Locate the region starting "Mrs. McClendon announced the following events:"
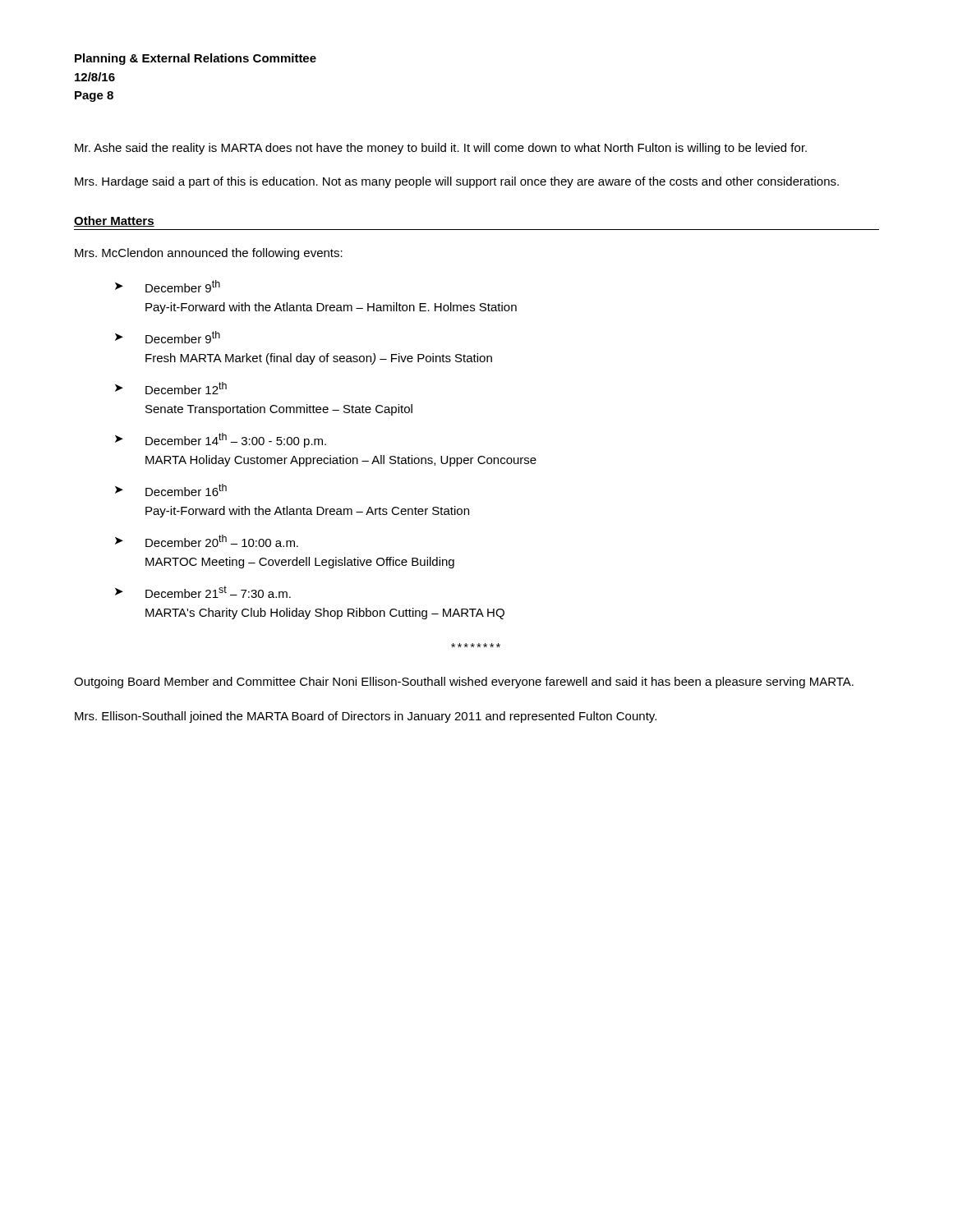Viewport: 953px width, 1232px height. tap(209, 253)
